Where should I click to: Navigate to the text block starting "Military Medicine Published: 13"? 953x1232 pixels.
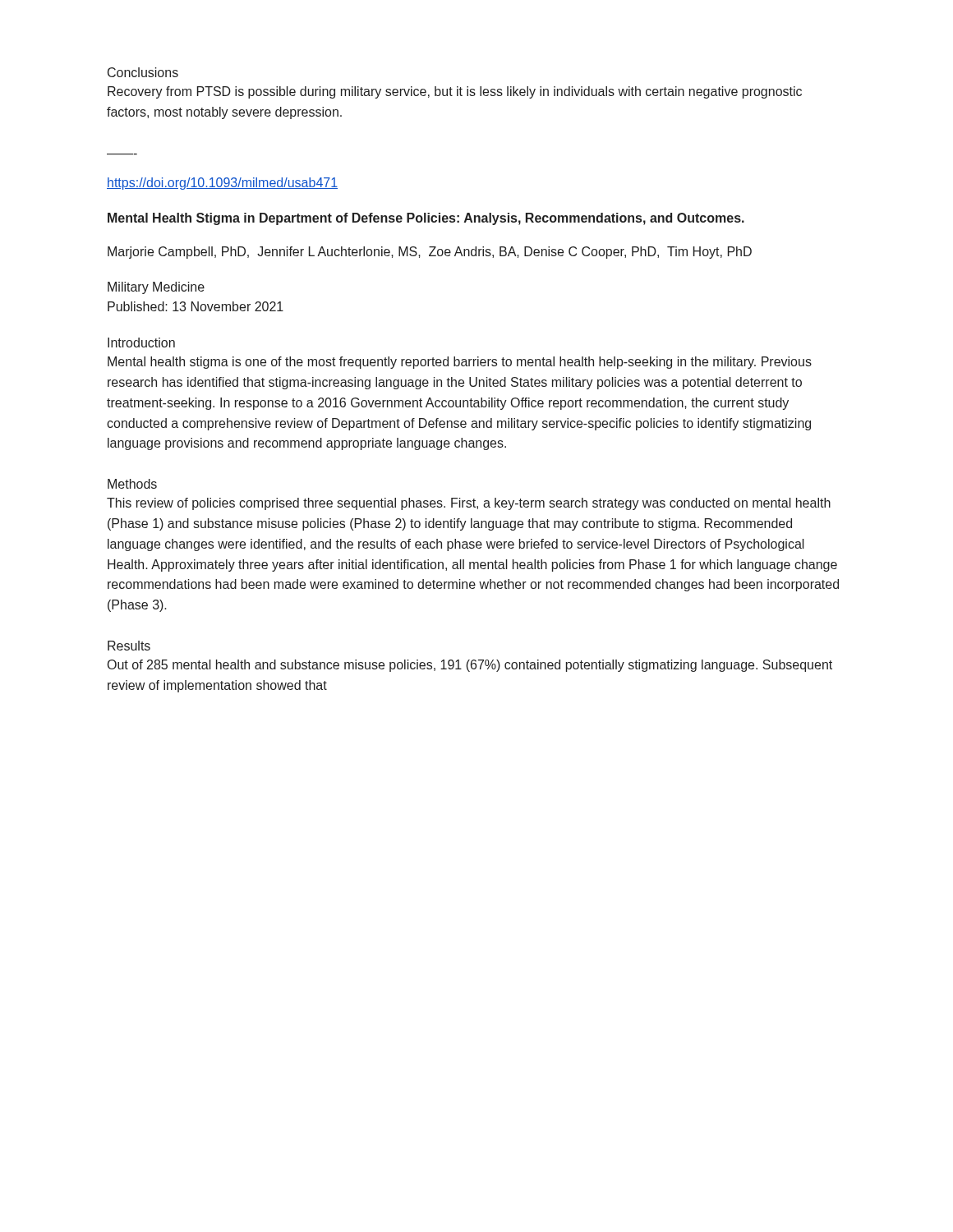coord(195,297)
